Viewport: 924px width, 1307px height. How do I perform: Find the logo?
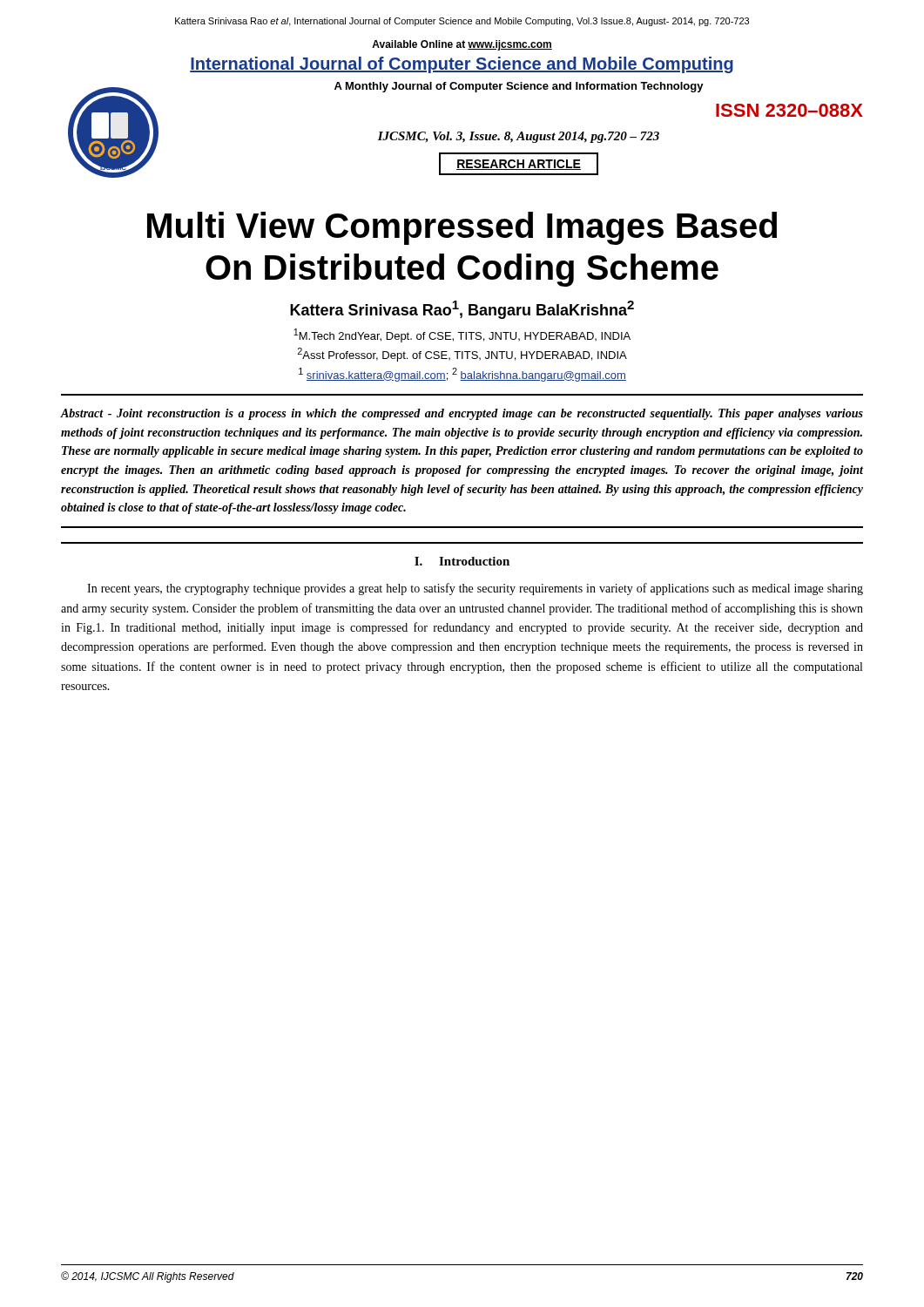click(x=113, y=134)
